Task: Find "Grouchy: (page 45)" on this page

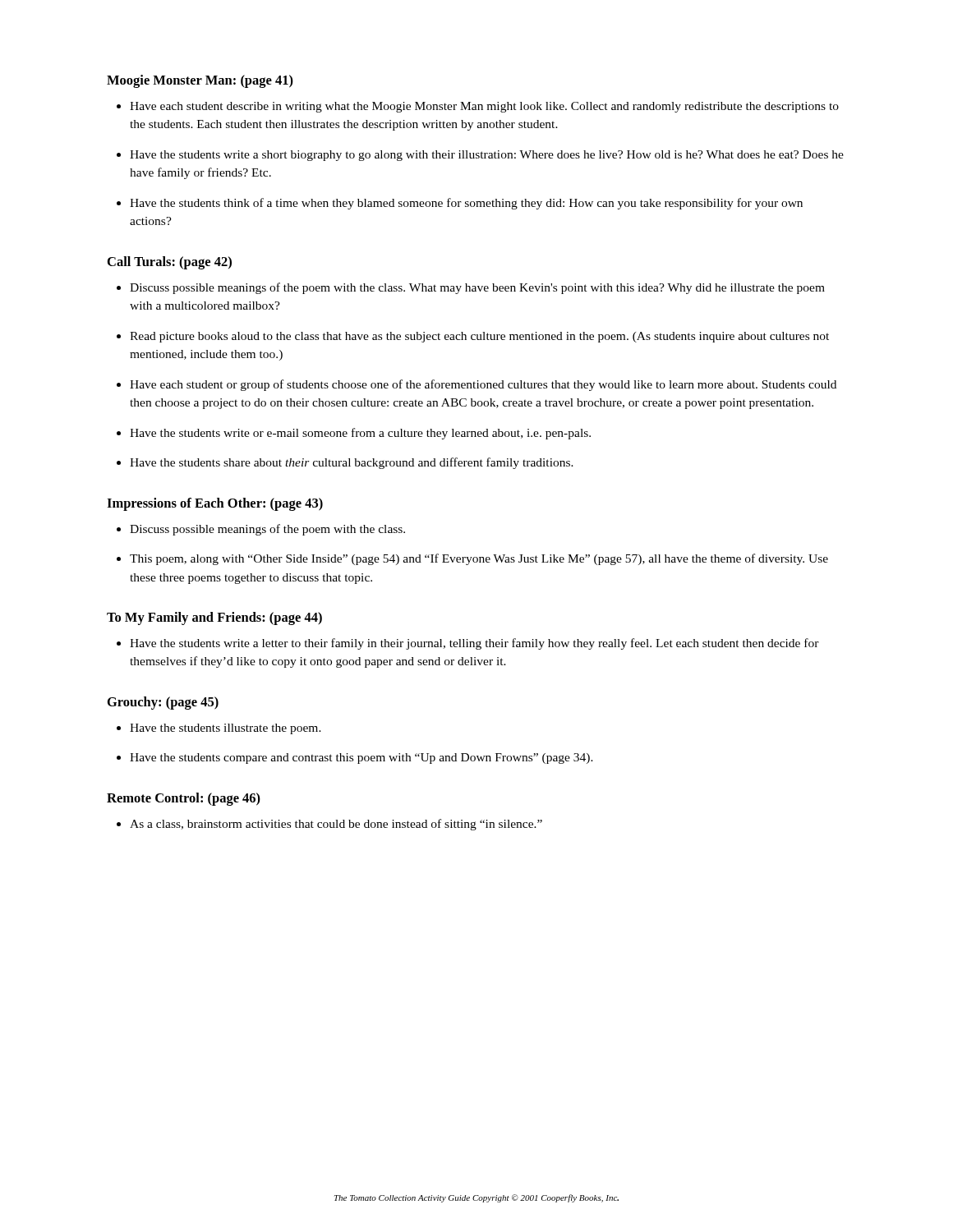Action: 163,702
